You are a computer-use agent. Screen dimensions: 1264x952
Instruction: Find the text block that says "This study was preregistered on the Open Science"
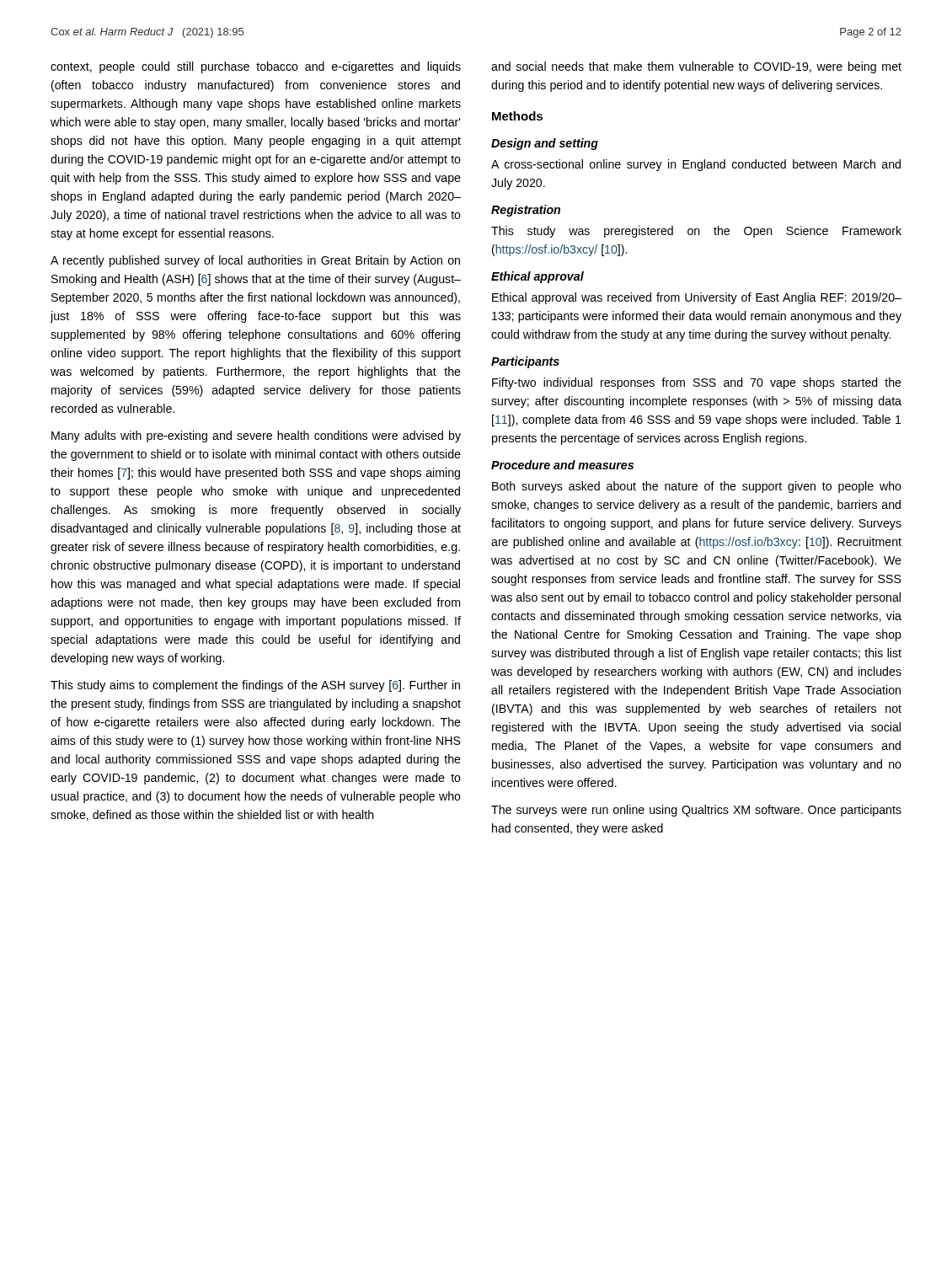point(696,240)
